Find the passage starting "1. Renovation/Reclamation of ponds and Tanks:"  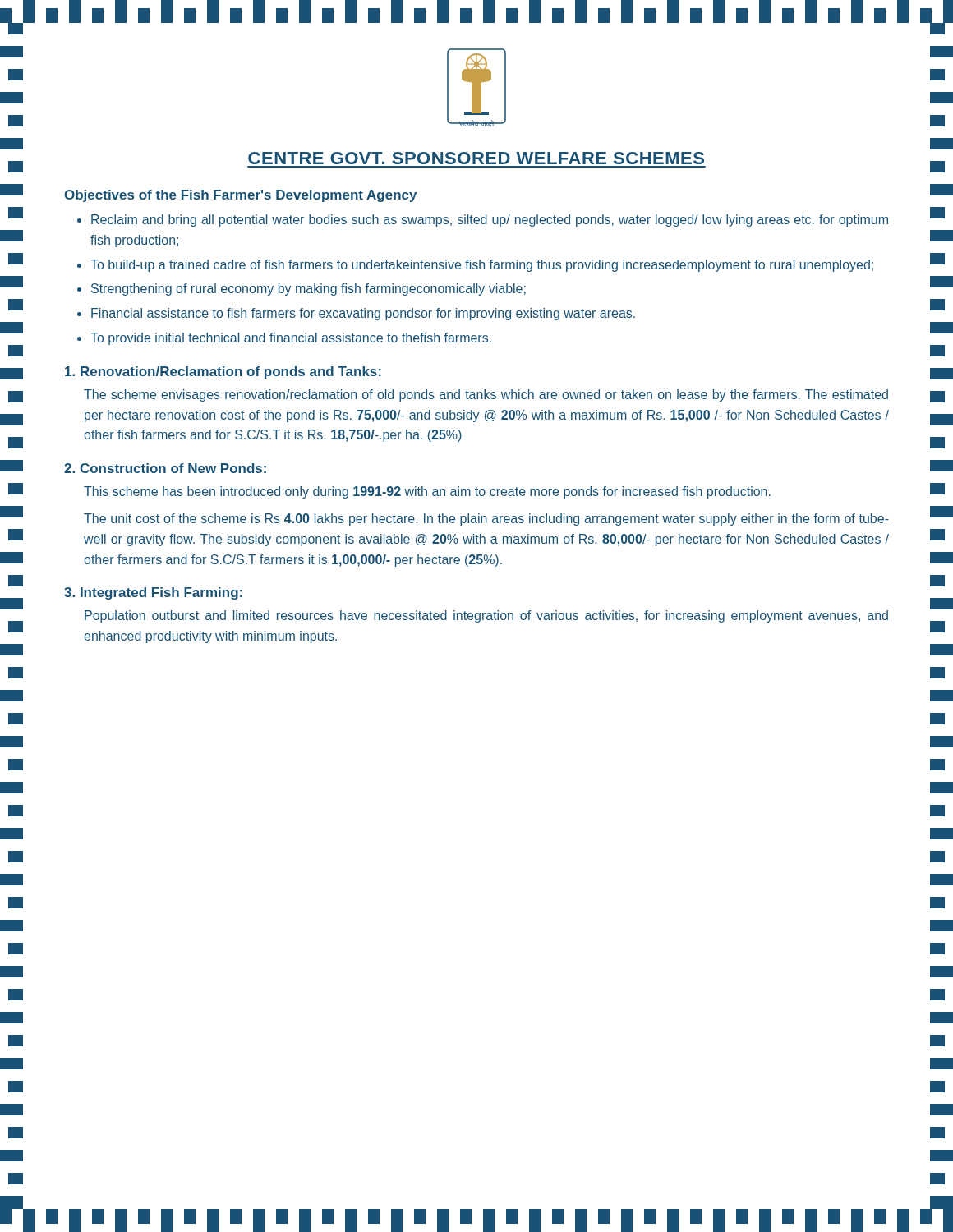coord(223,372)
